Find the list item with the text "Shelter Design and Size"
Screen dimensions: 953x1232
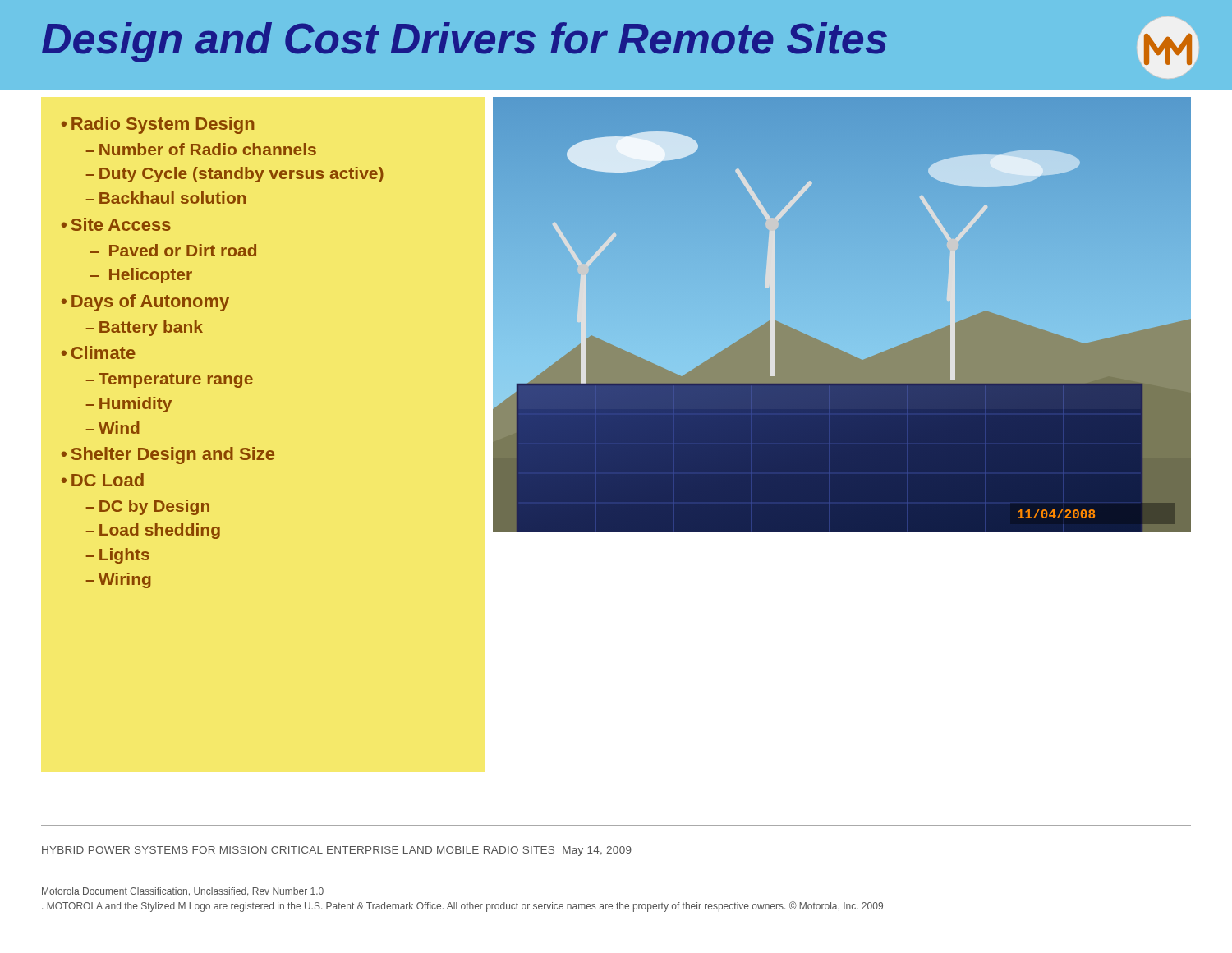173,454
